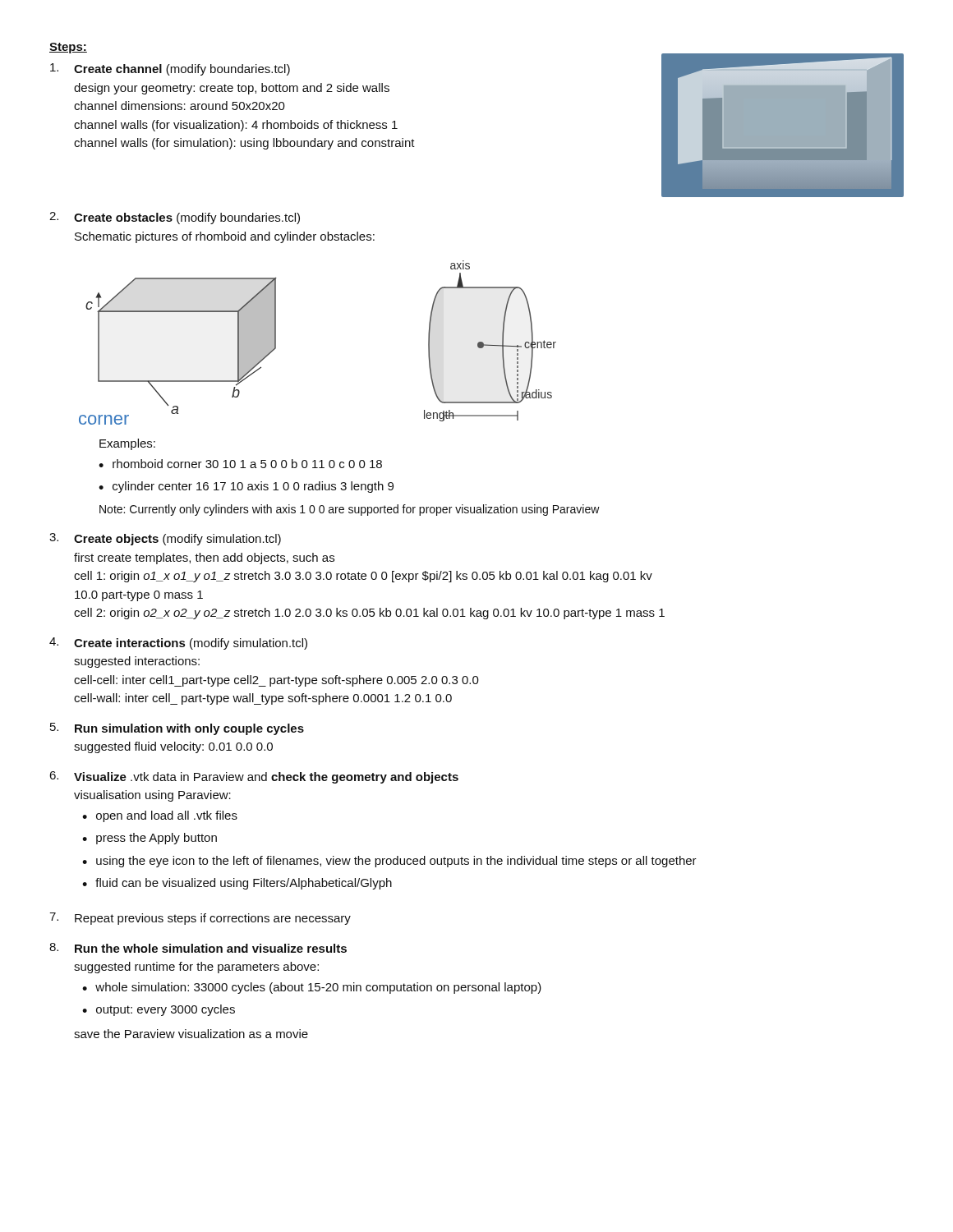
Task: Point to the block beginning "Create channel (modify boundaries.tcl) design"
Action: (476, 129)
